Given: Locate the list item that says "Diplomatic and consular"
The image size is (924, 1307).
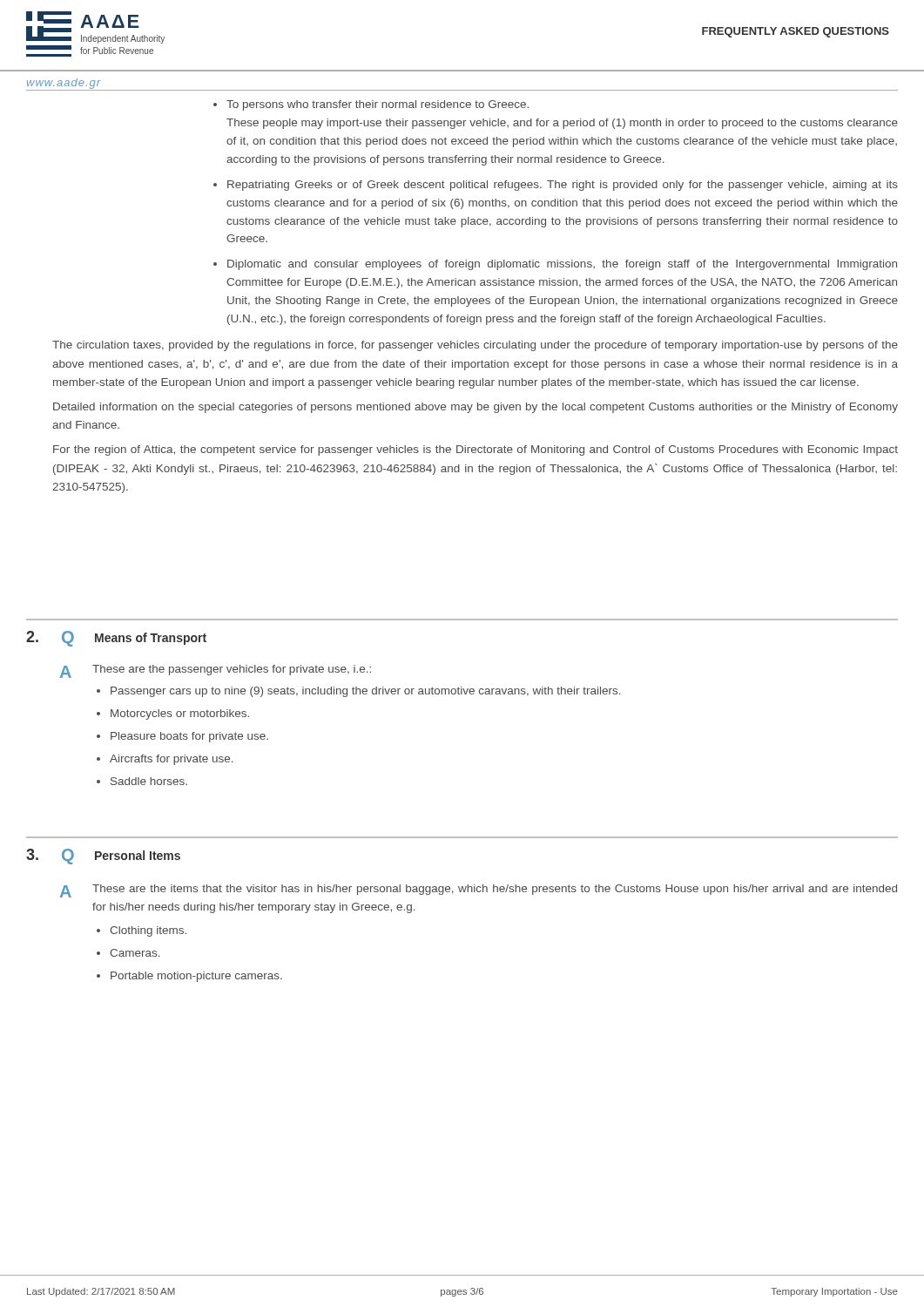Looking at the screenshot, I should tap(562, 292).
